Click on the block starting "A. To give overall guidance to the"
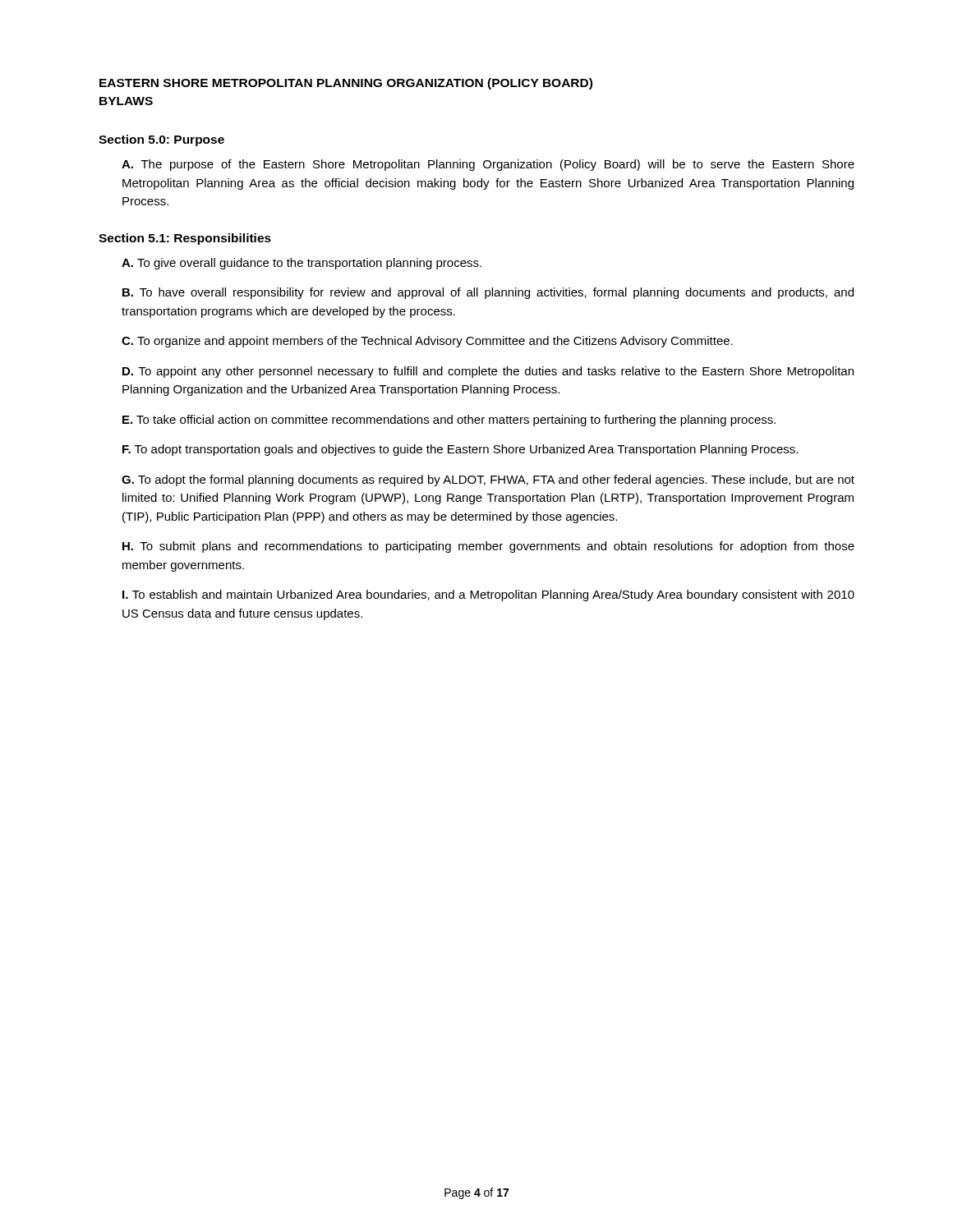The image size is (953, 1232). coord(302,262)
